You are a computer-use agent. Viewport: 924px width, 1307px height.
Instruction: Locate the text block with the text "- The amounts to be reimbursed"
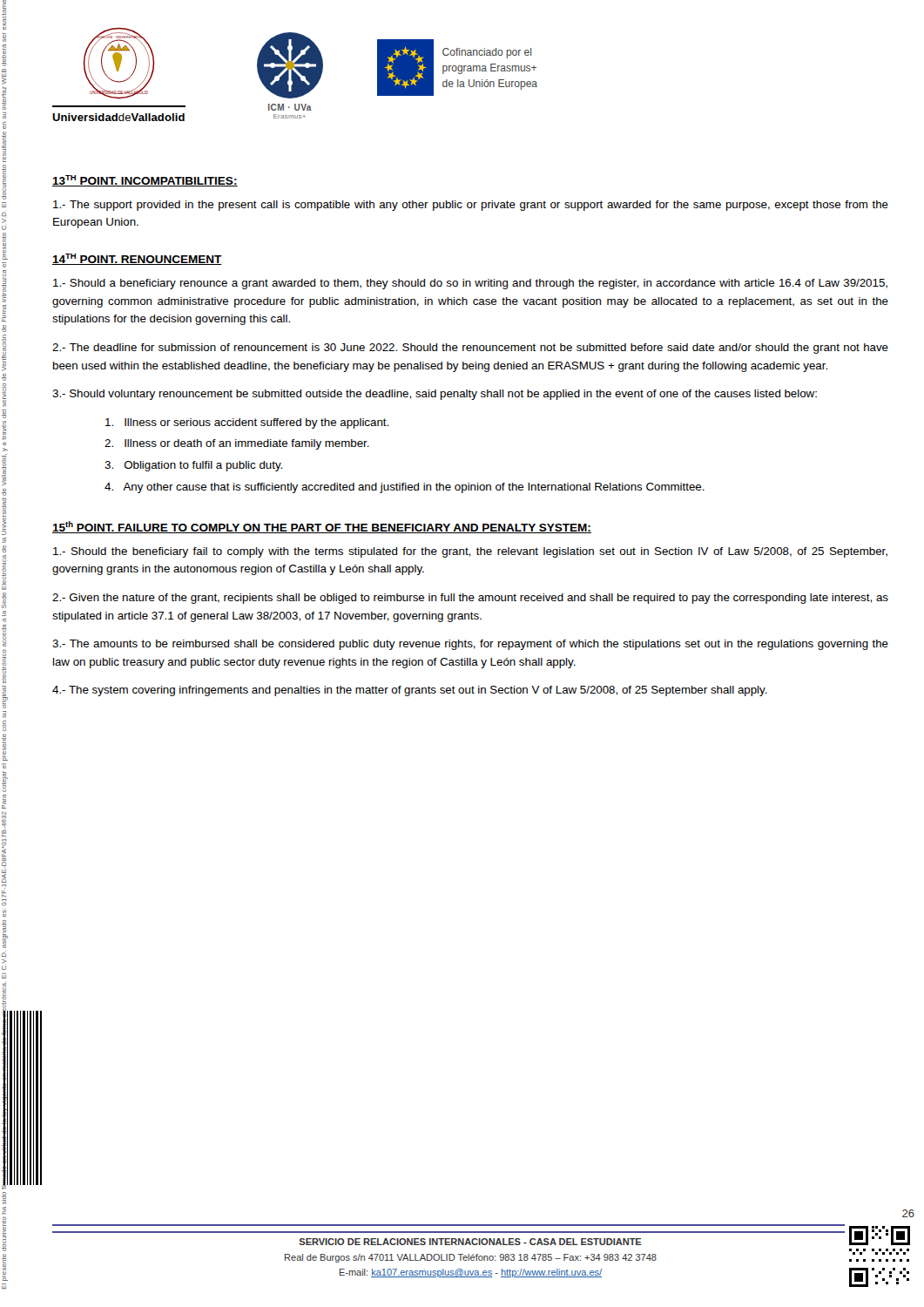pos(470,653)
